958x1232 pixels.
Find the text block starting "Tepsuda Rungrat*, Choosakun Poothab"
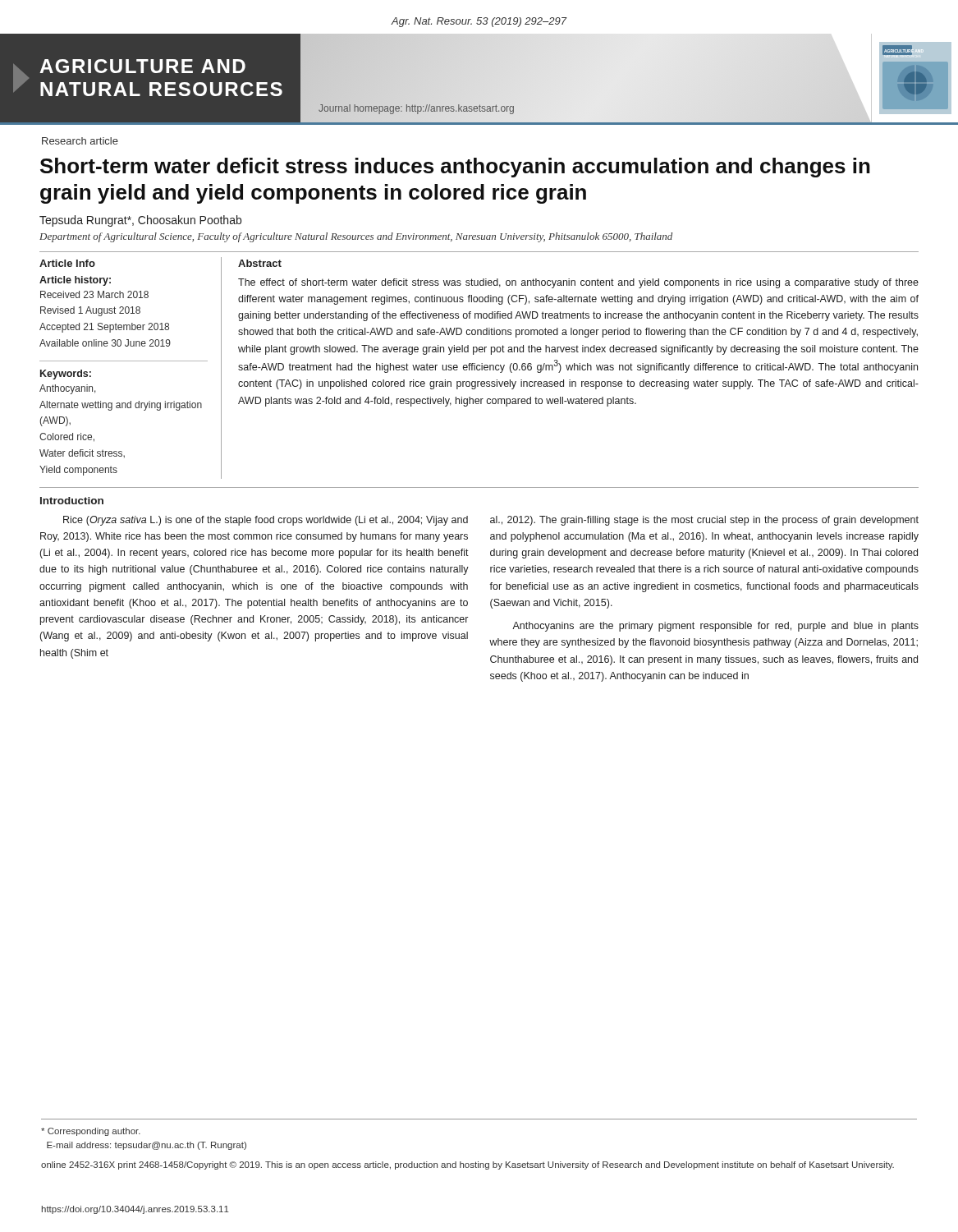click(141, 220)
